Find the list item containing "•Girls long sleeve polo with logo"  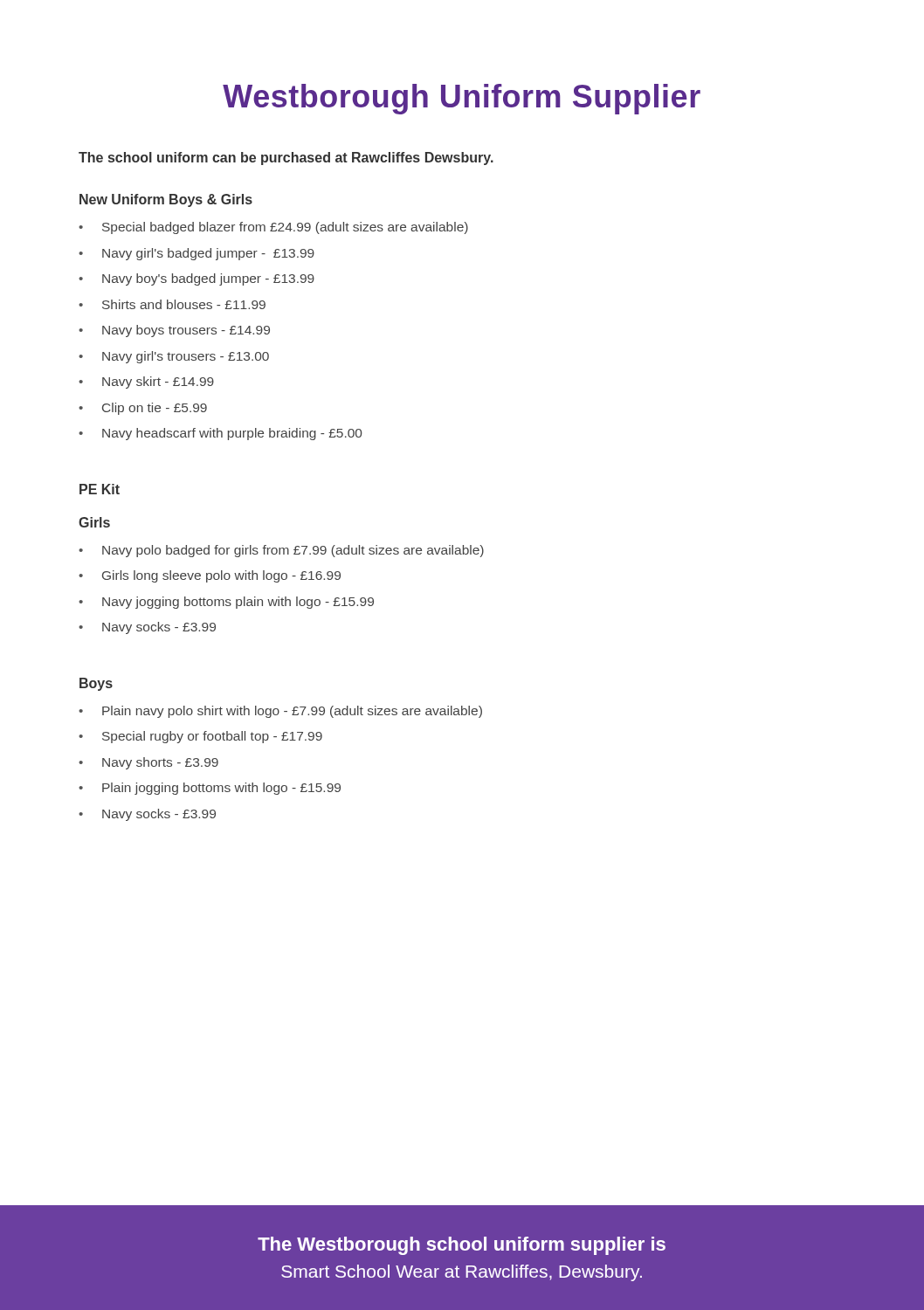(210, 575)
